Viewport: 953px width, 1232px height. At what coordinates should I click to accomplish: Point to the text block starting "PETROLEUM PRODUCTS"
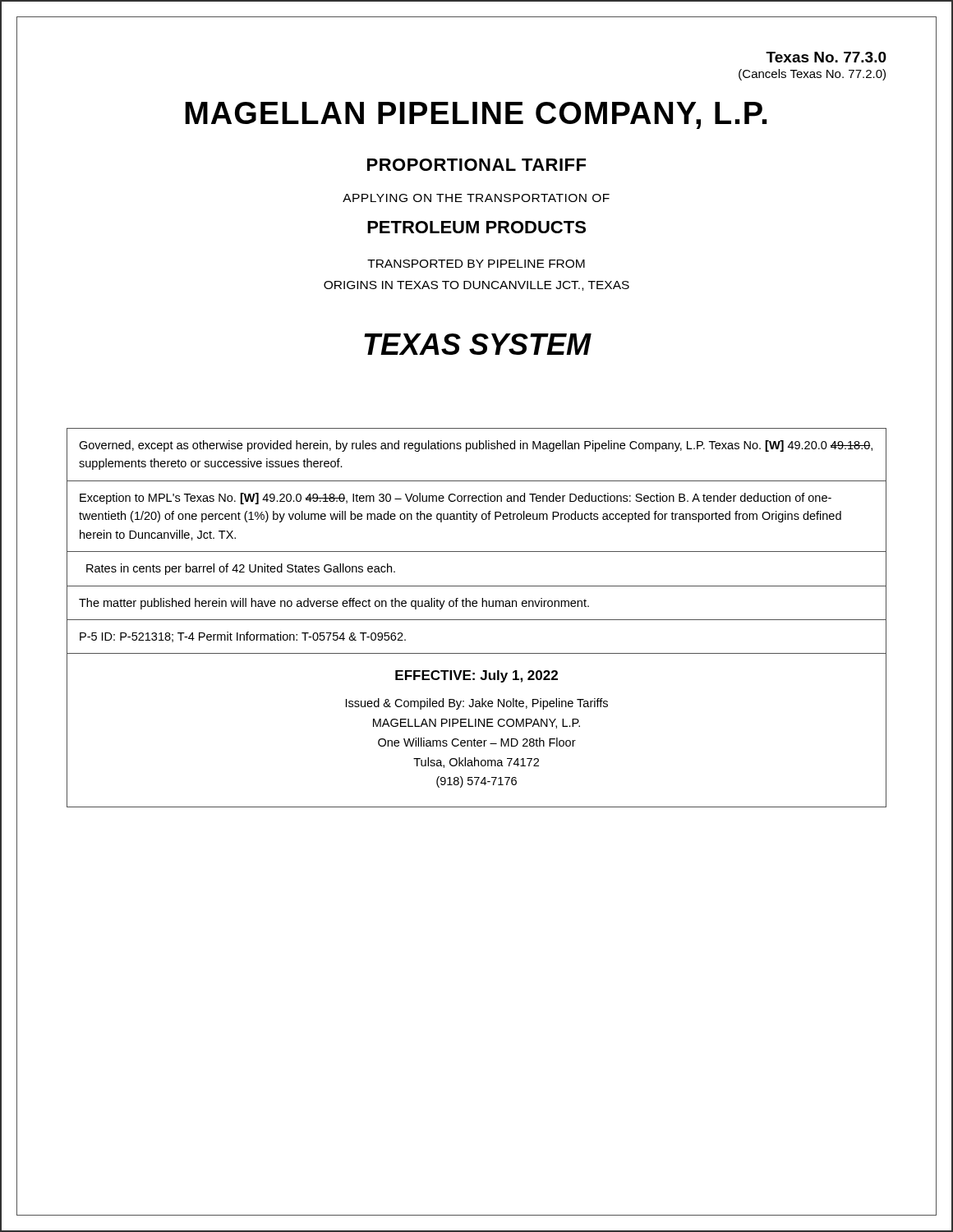click(x=476, y=227)
